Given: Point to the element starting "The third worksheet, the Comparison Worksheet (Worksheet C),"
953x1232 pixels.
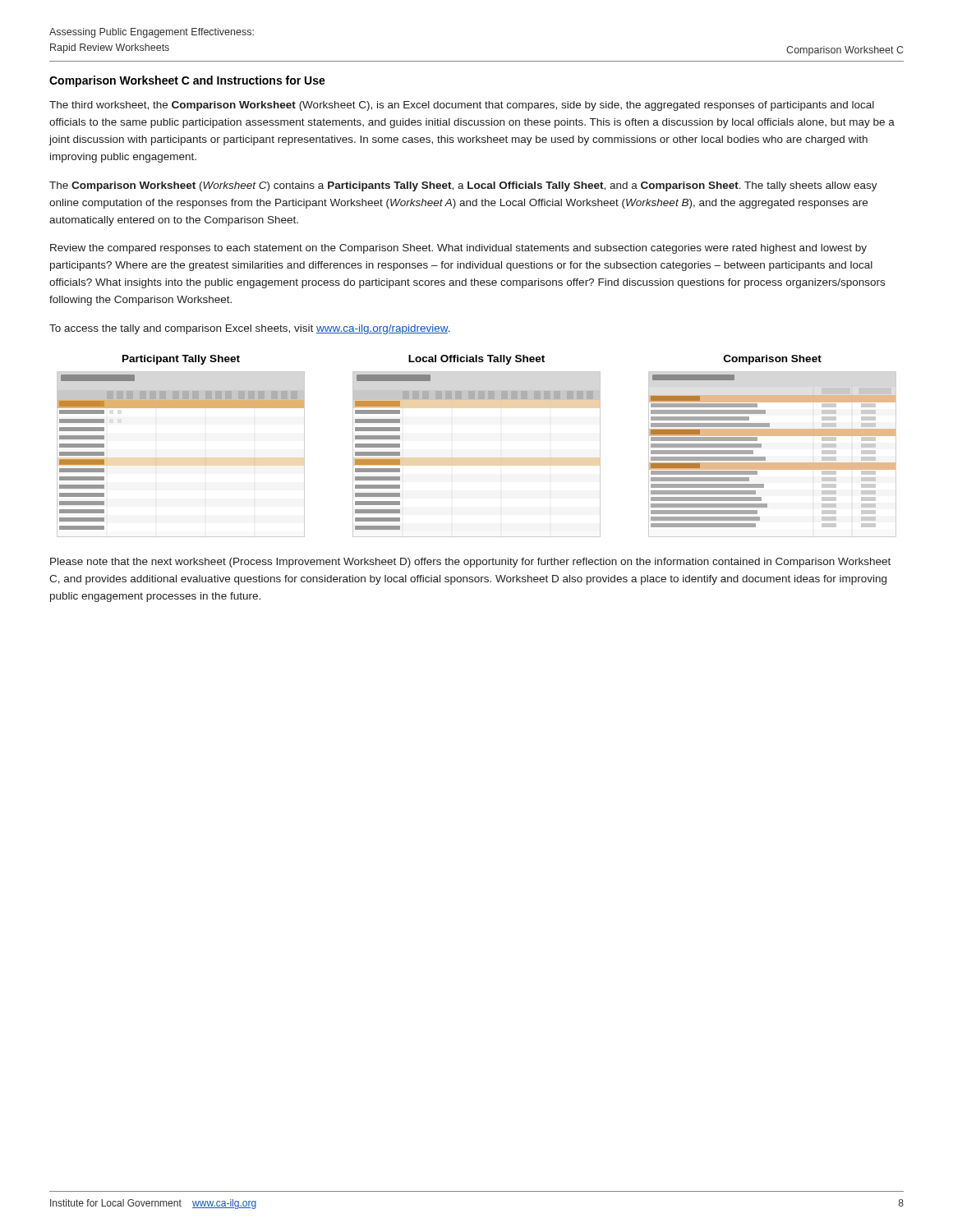Looking at the screenshot, I should [472, 130].
